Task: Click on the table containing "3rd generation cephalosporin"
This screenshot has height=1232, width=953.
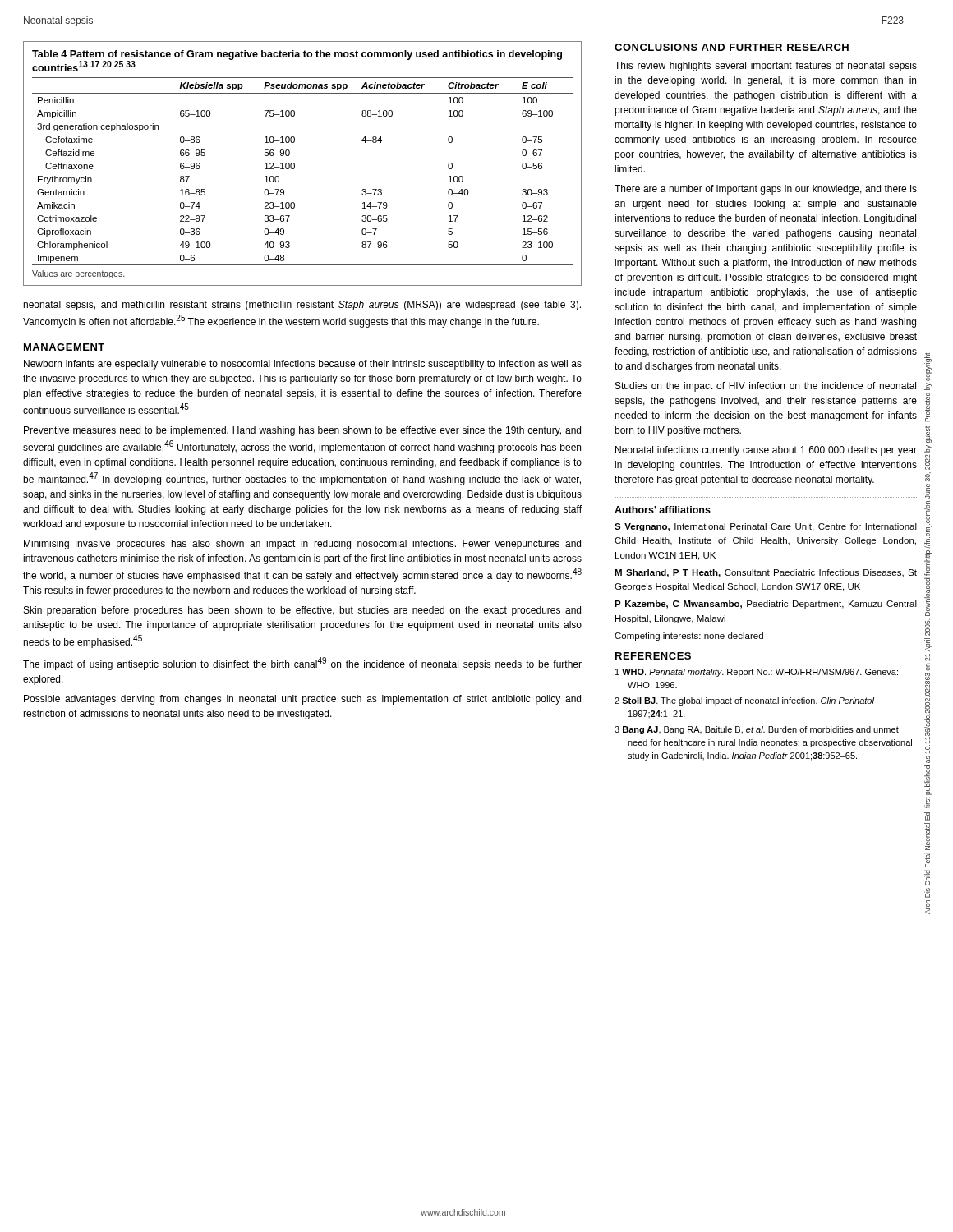Action: (x=302, y=163)
